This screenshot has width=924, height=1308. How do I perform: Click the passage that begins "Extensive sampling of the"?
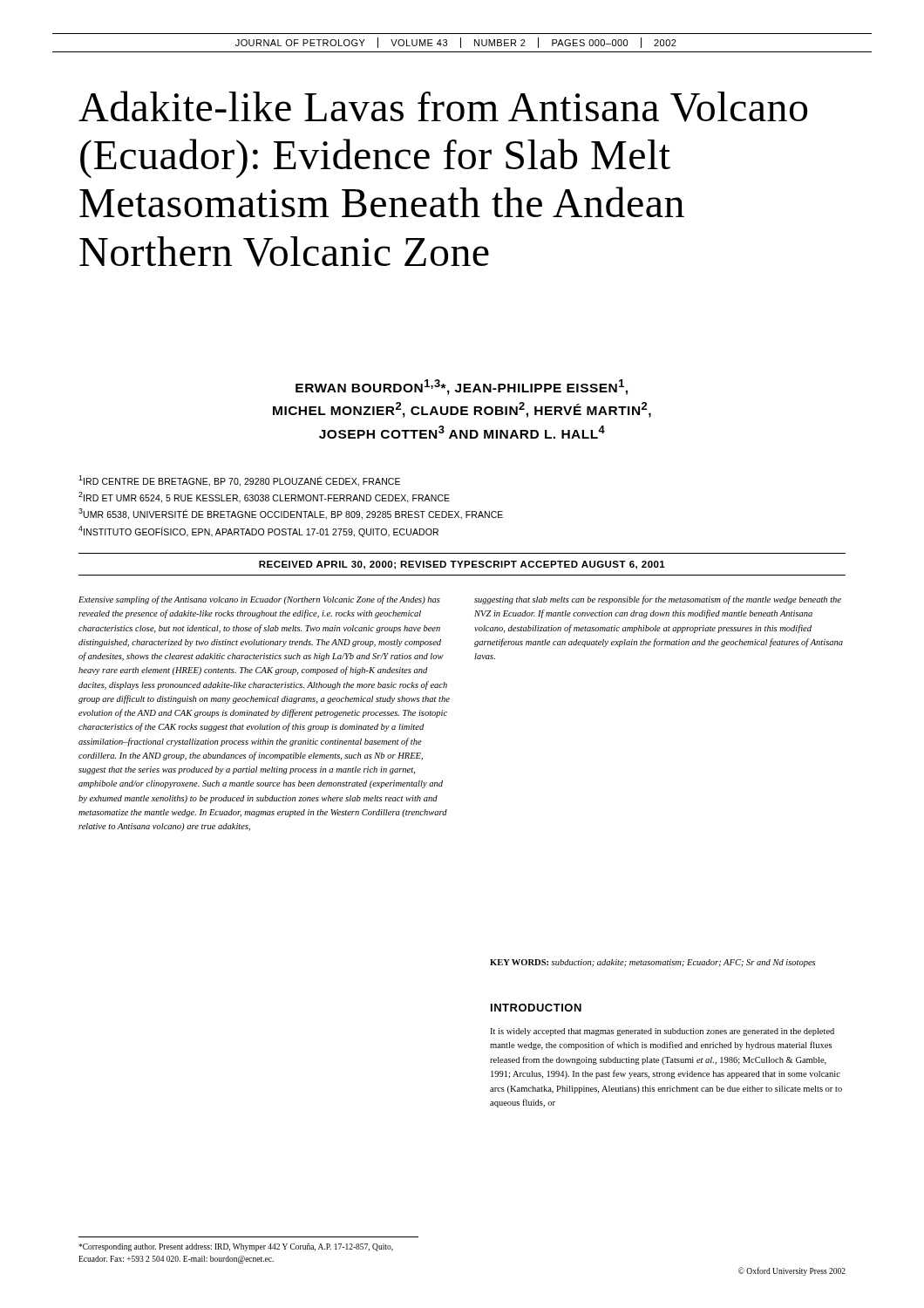pos(264,713)
